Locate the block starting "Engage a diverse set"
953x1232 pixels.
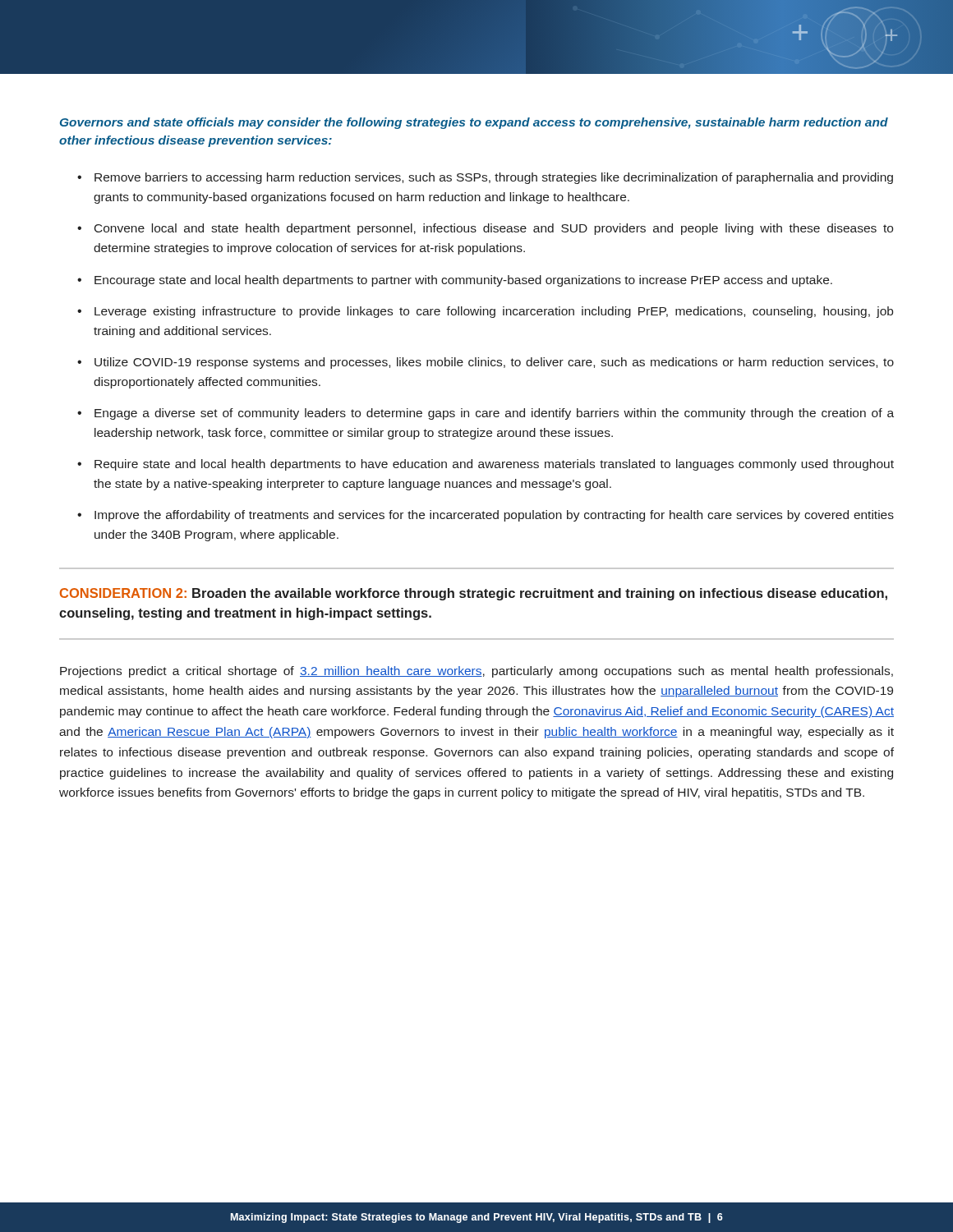click(494, 422)
